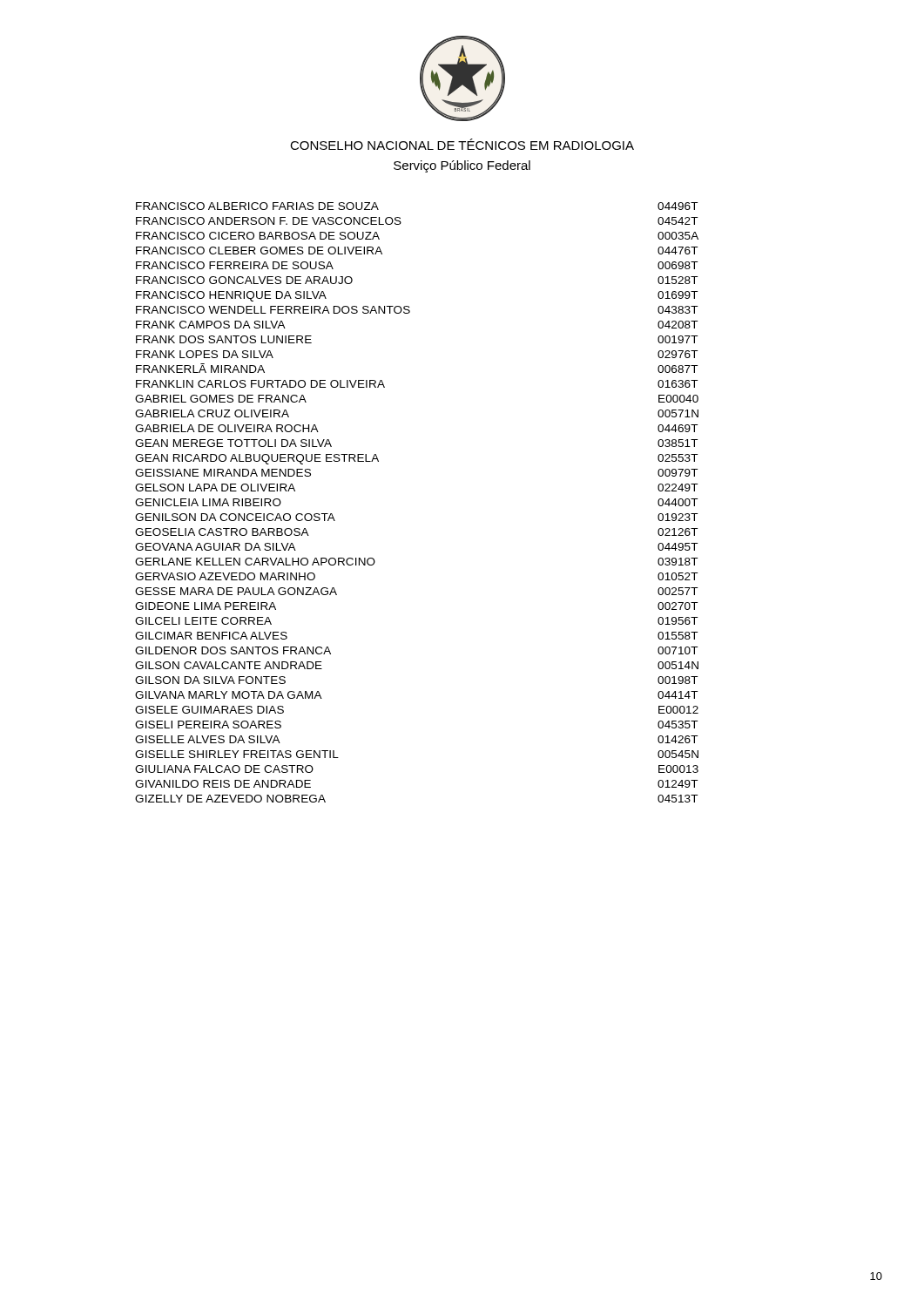Click where it says "FRANKLIN CARLOS FURTADO DE OLIVEIRA 01636T"
924x1307 pixels.
(259, 384)
